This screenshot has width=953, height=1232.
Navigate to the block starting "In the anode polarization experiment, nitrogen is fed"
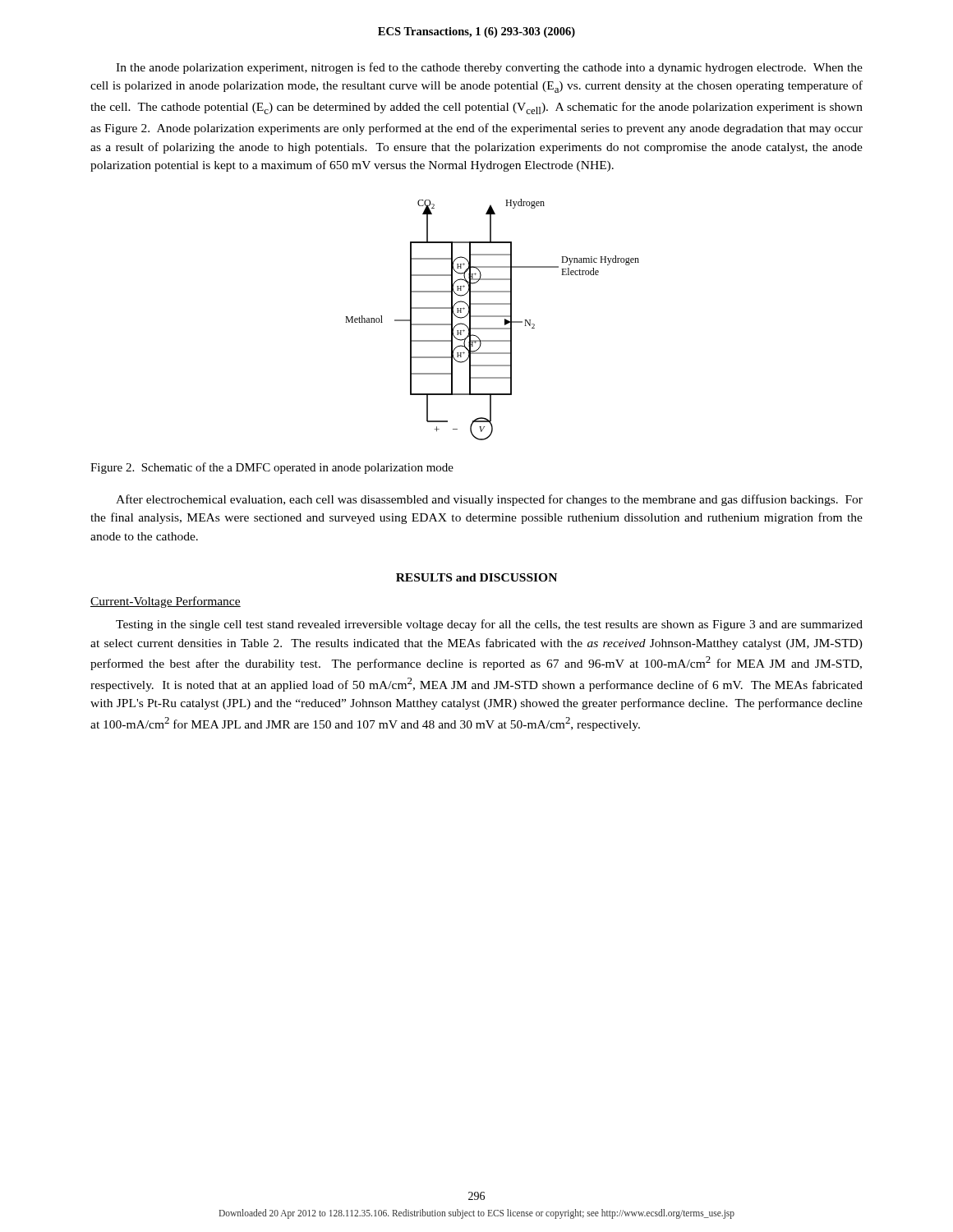pyautogui.click(x=476, y=116)
